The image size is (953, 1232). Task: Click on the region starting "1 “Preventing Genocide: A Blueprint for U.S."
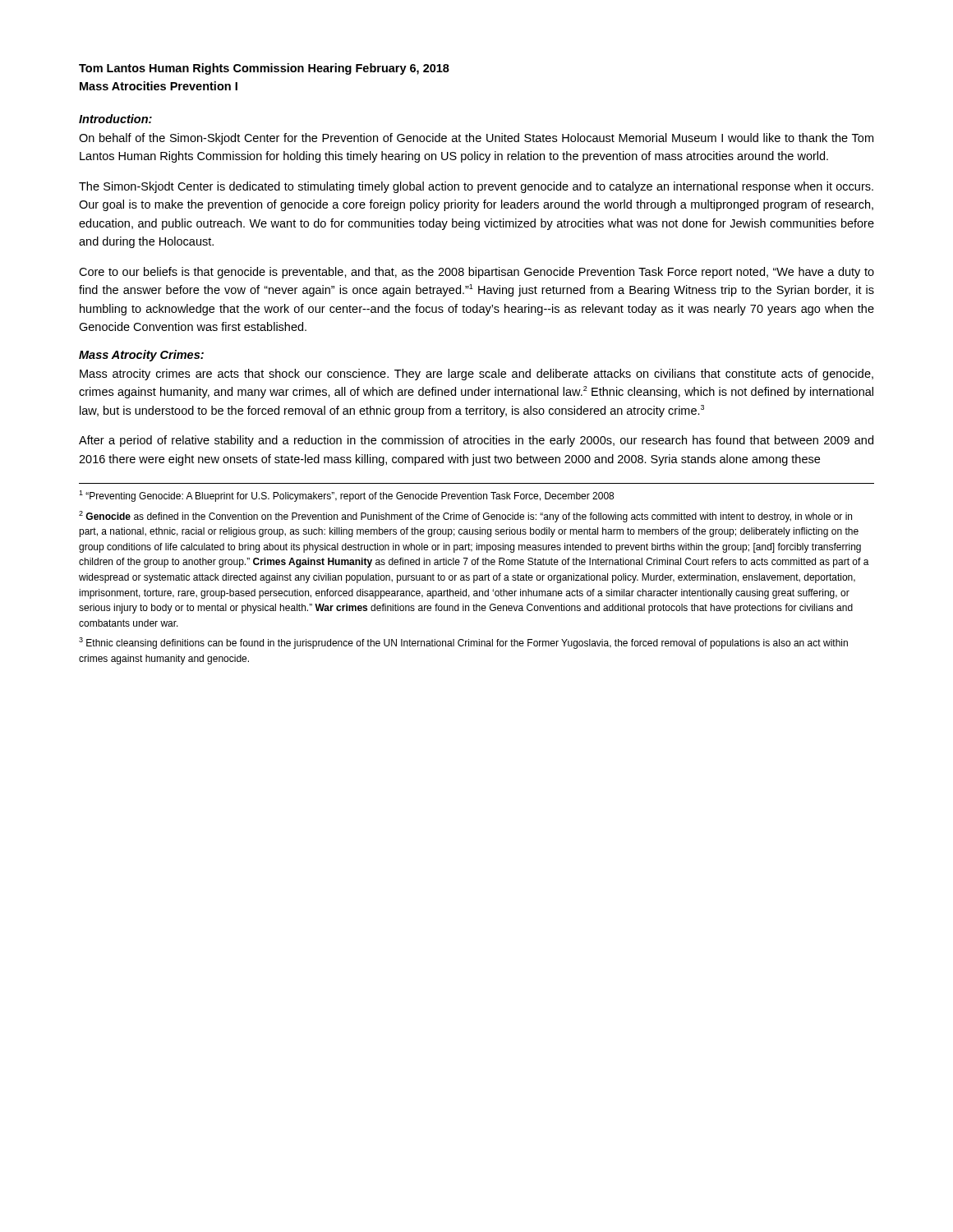click(x=476, y=496)
